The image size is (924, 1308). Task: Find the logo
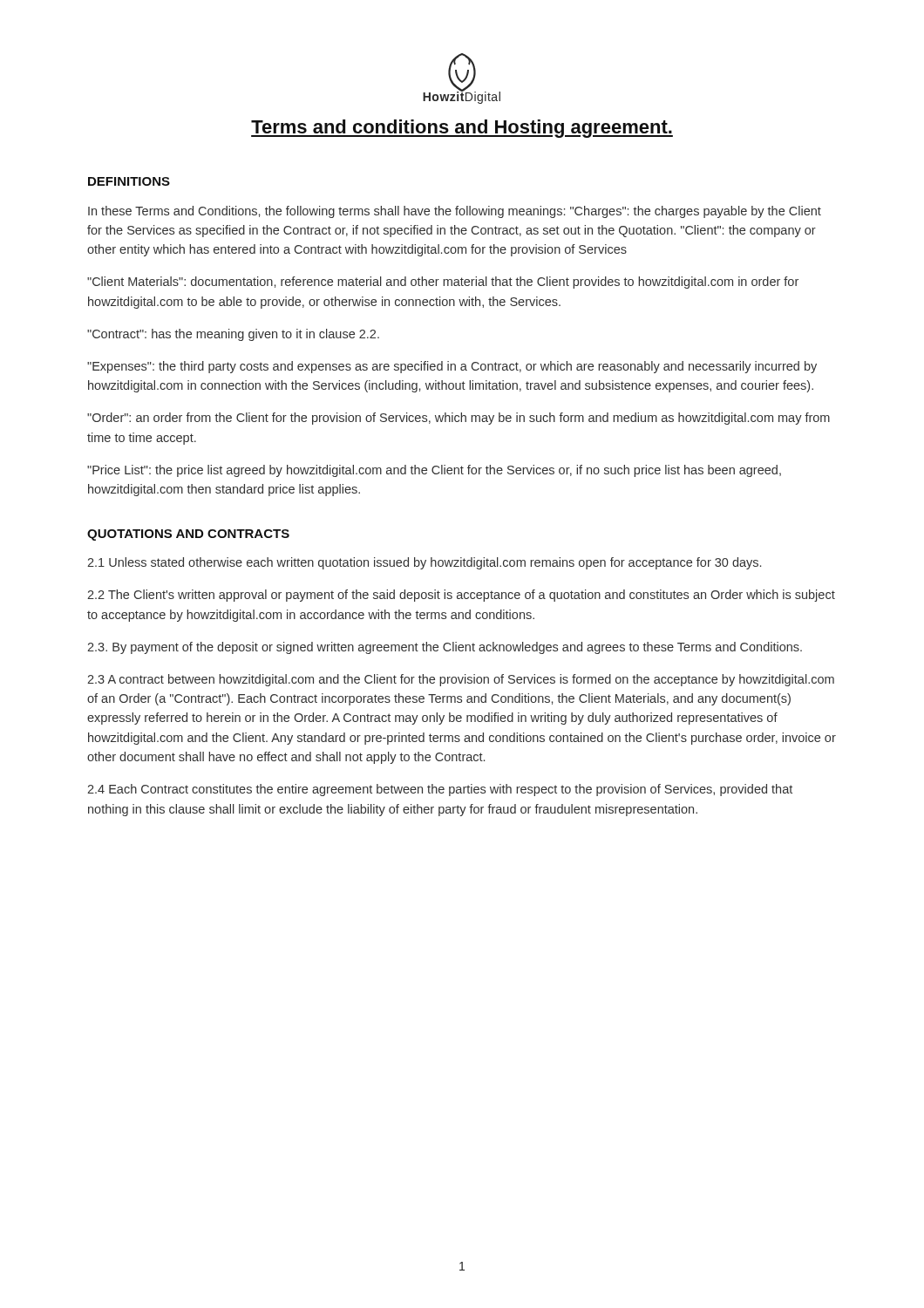462,80
